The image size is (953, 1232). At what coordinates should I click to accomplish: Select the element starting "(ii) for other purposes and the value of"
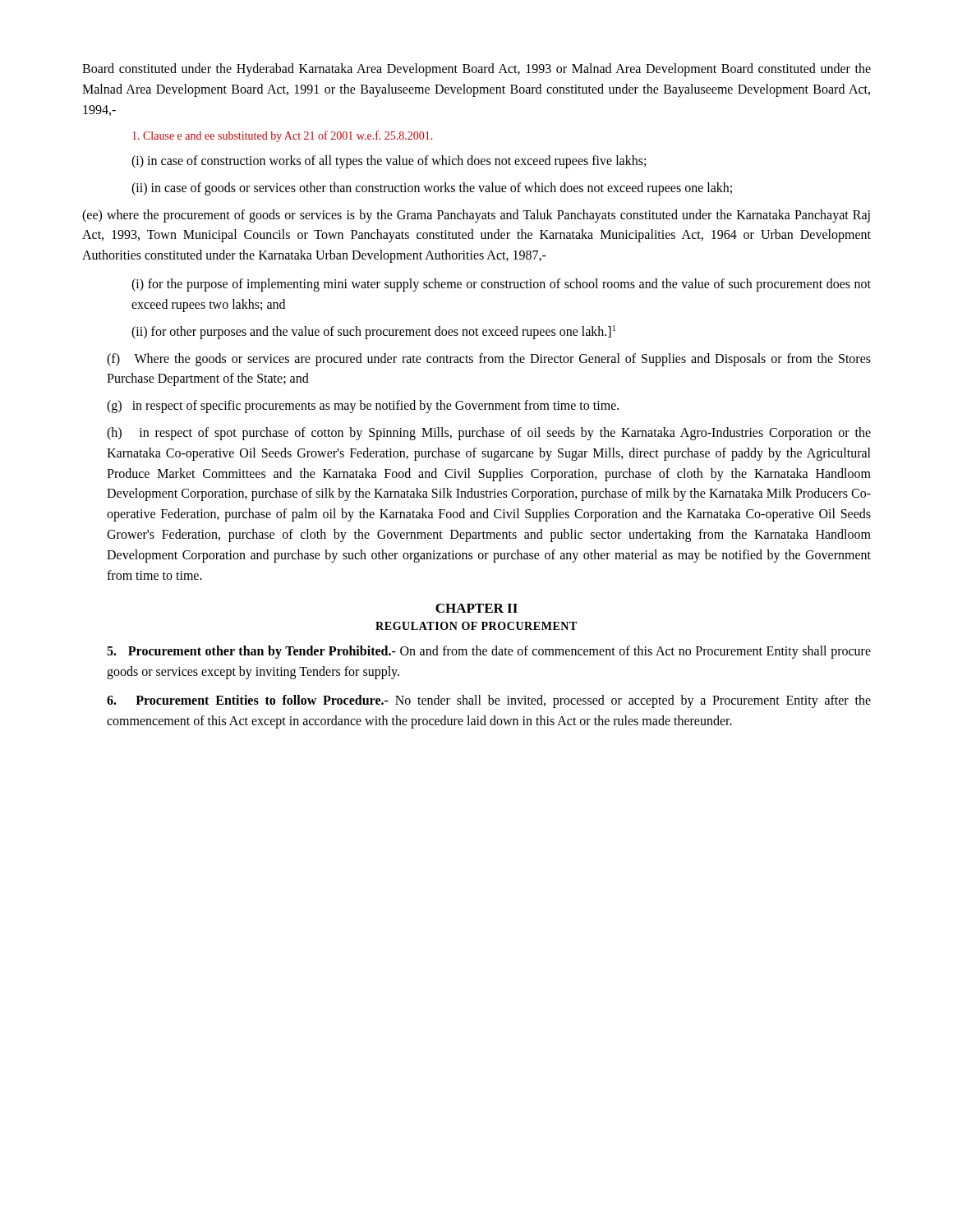coord(374,331)
